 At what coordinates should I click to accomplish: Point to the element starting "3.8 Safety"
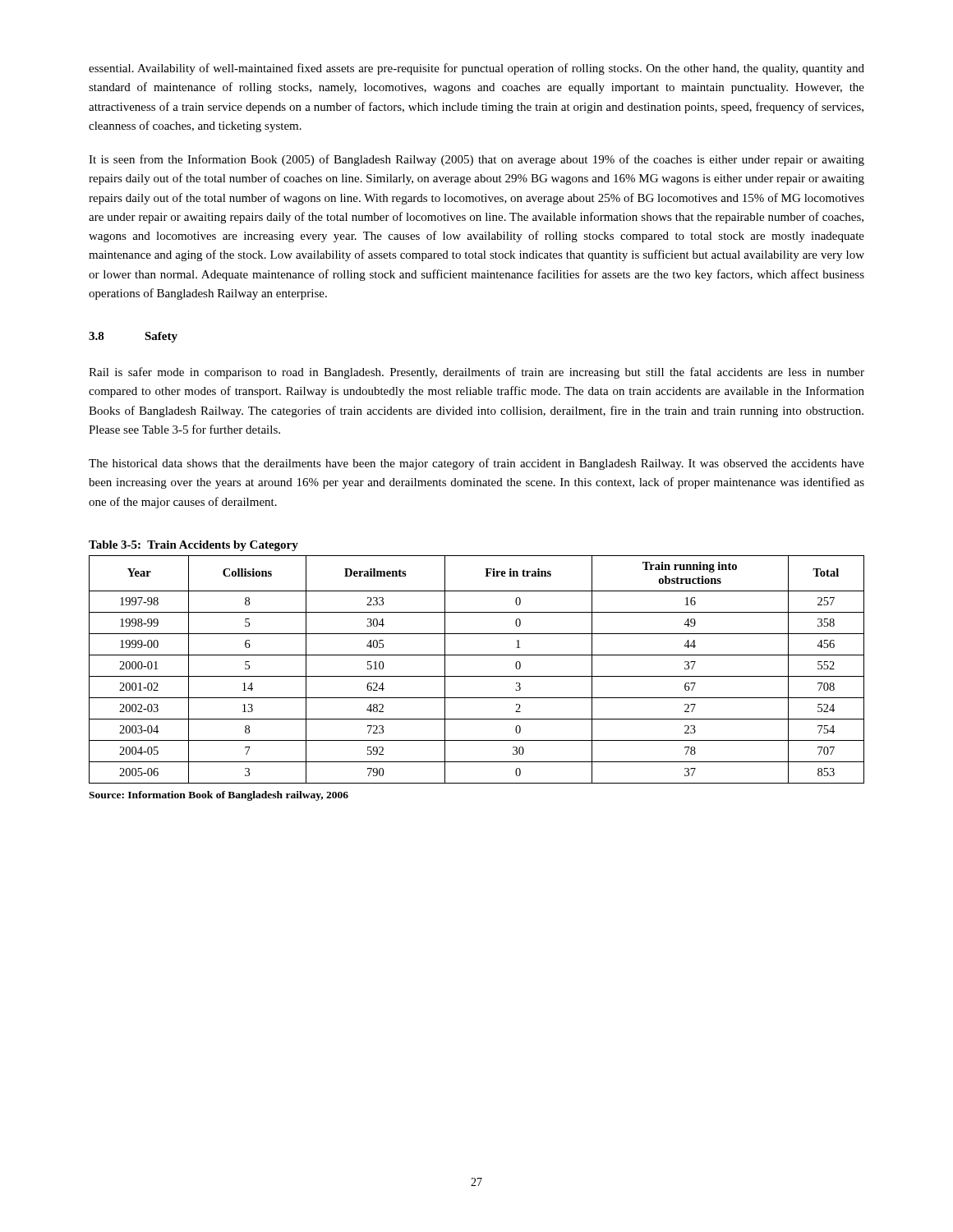point(133,336)
